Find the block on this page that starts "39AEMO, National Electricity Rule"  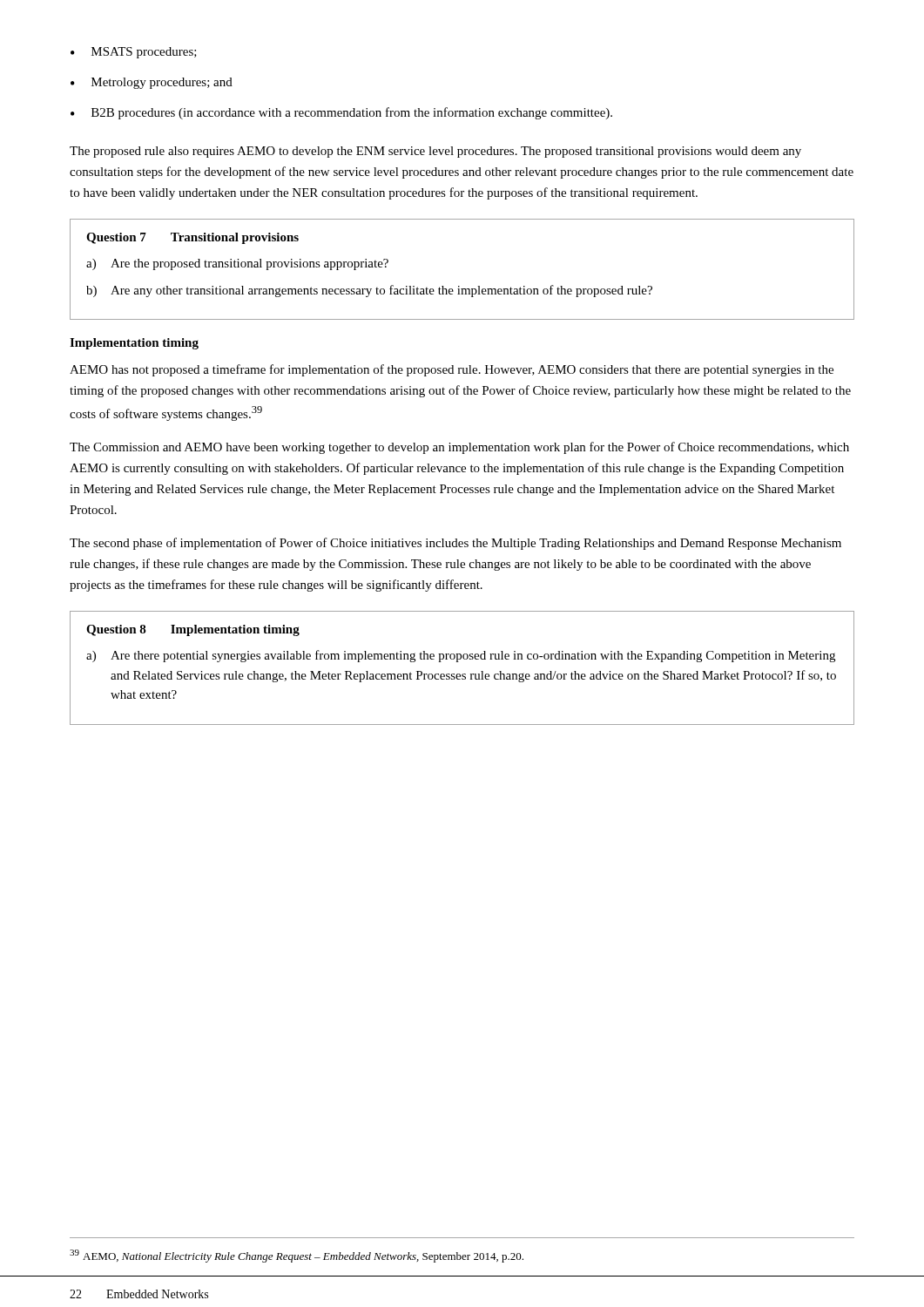(297, 1255)
